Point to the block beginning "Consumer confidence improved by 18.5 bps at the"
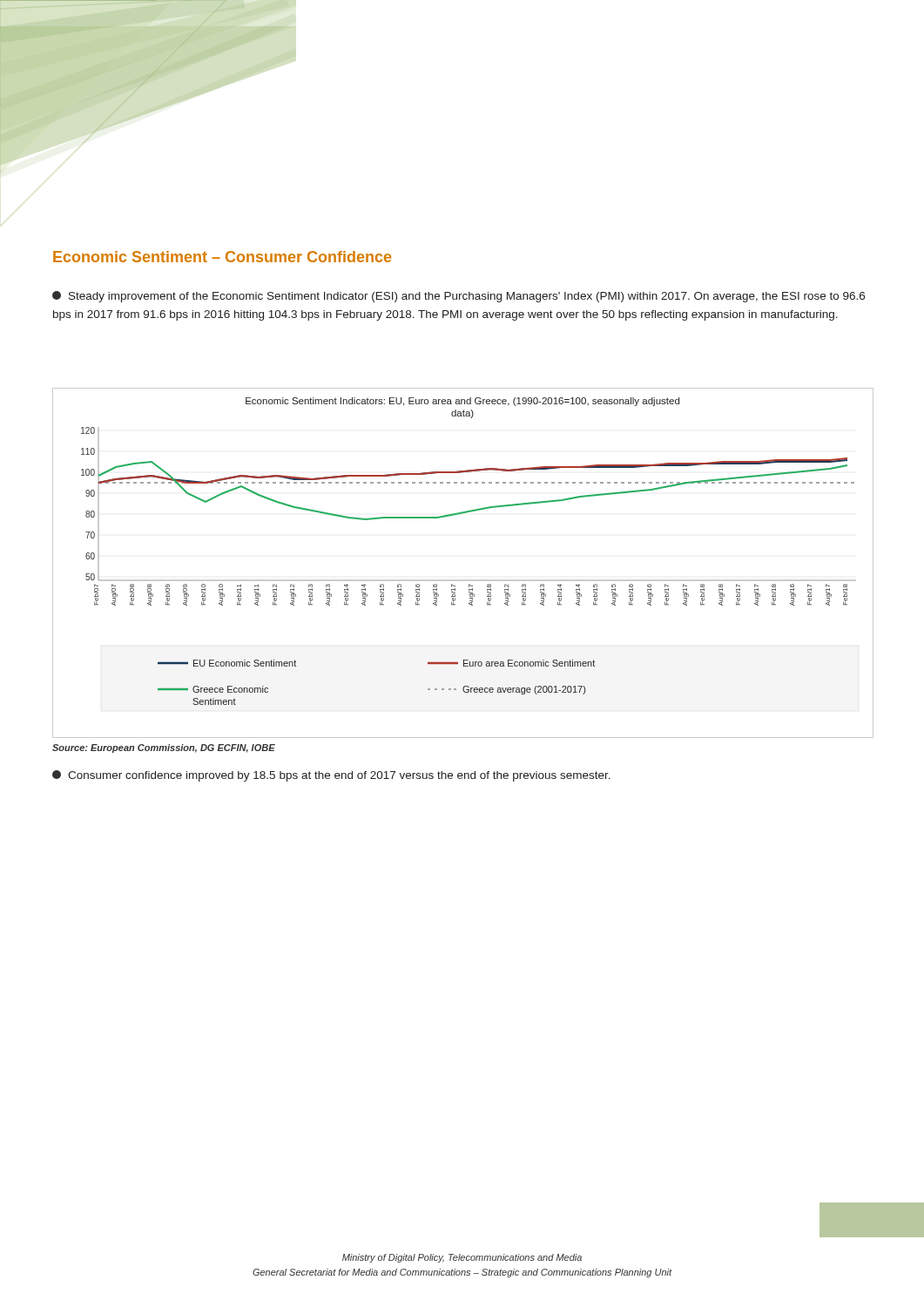The image size is (924, 1307). (x=332, y=775)
